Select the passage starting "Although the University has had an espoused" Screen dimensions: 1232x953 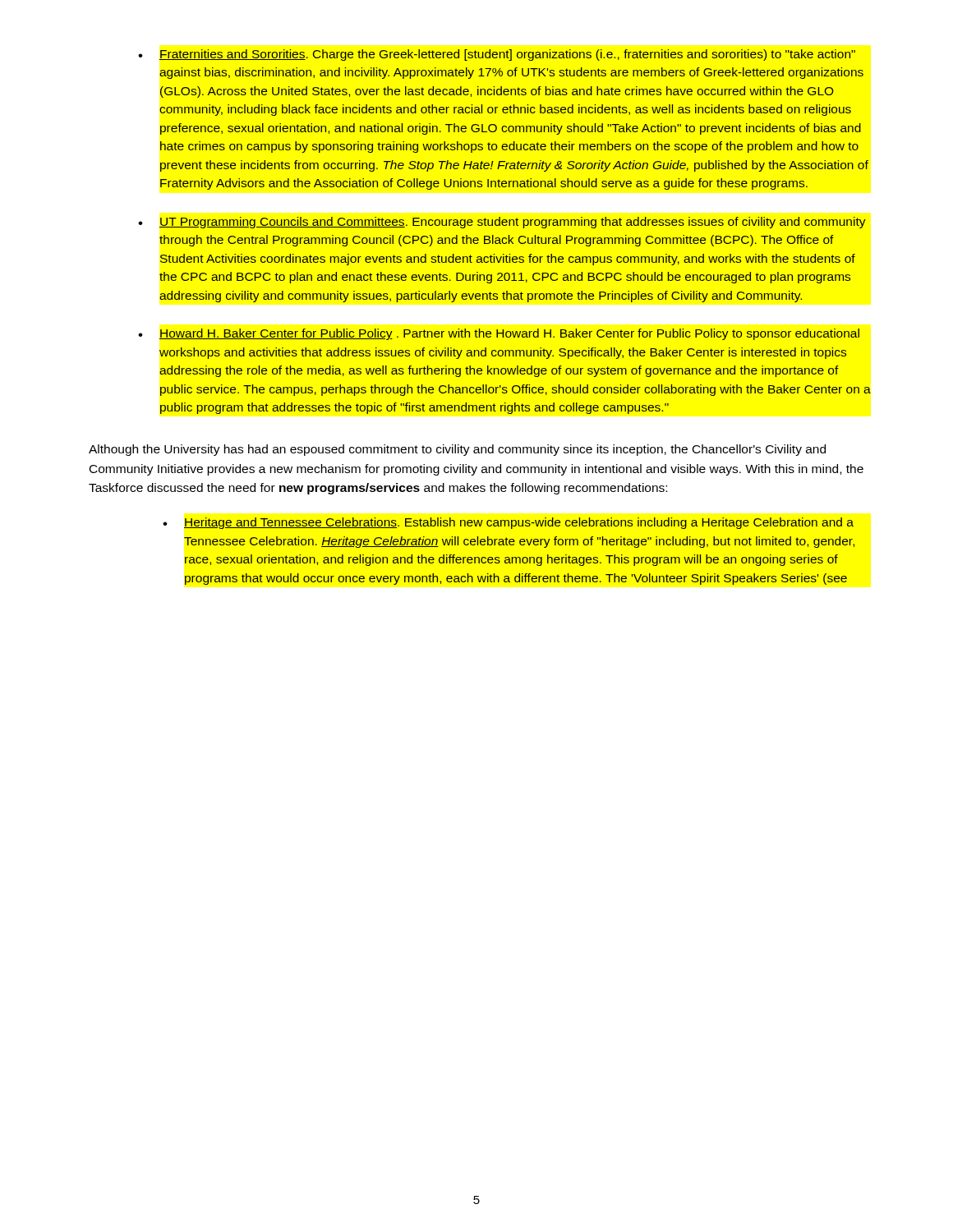[476, 468]
